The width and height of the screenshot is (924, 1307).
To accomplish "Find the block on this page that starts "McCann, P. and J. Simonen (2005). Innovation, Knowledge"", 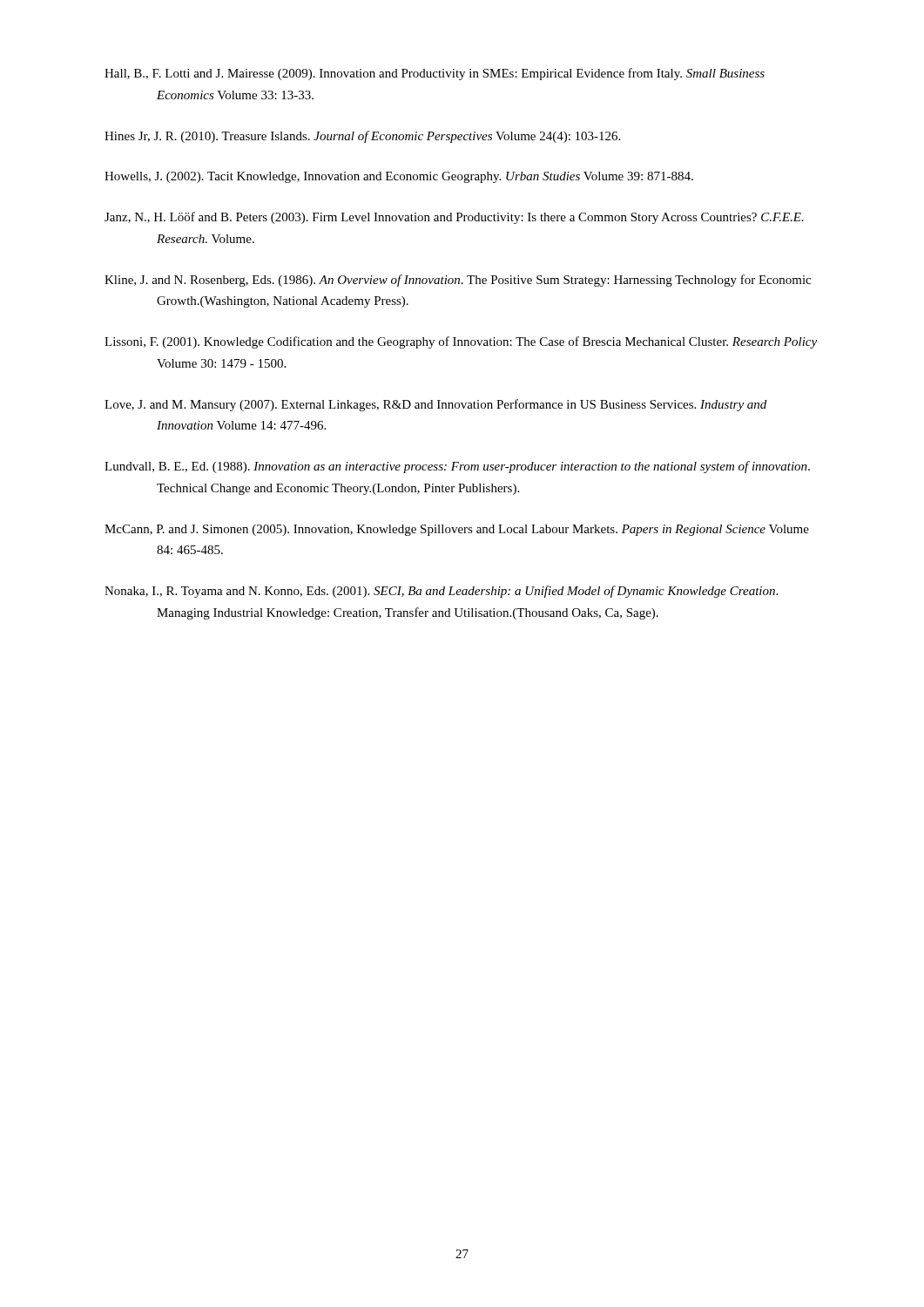I will 457,539.
